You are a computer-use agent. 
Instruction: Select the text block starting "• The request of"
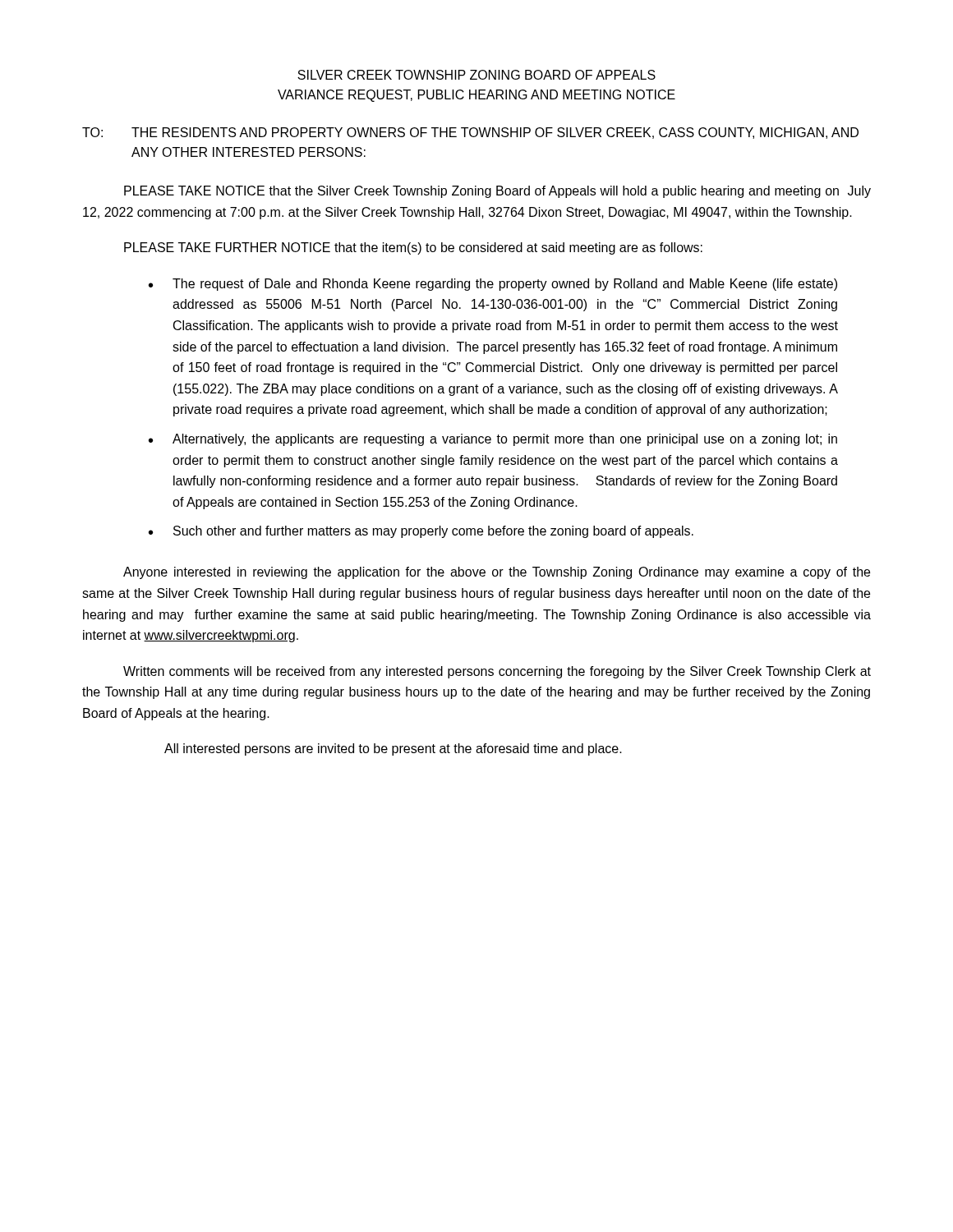tap(493, 347)
